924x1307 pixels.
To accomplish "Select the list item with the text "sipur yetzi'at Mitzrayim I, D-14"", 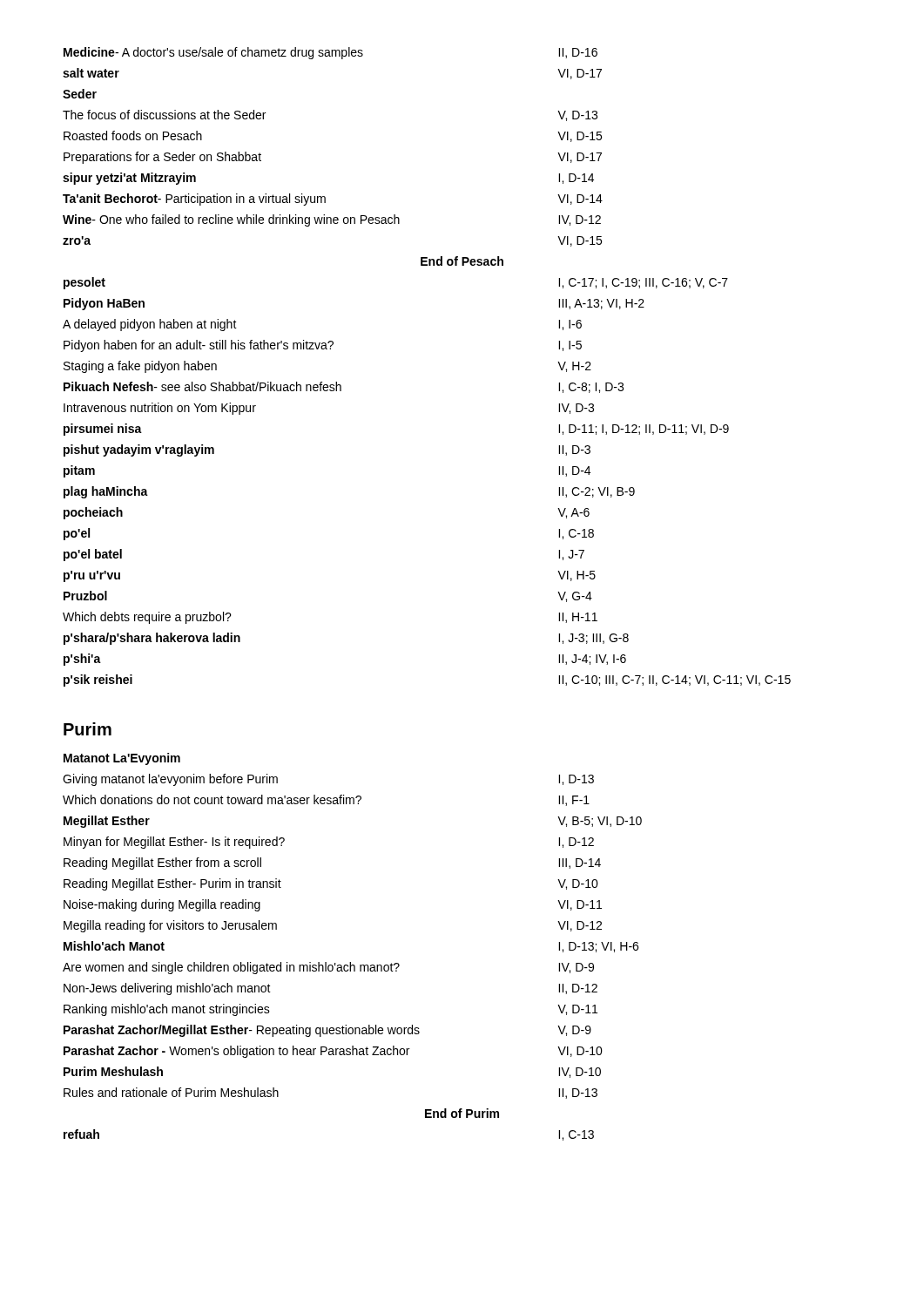I will (x=131, y=178).
